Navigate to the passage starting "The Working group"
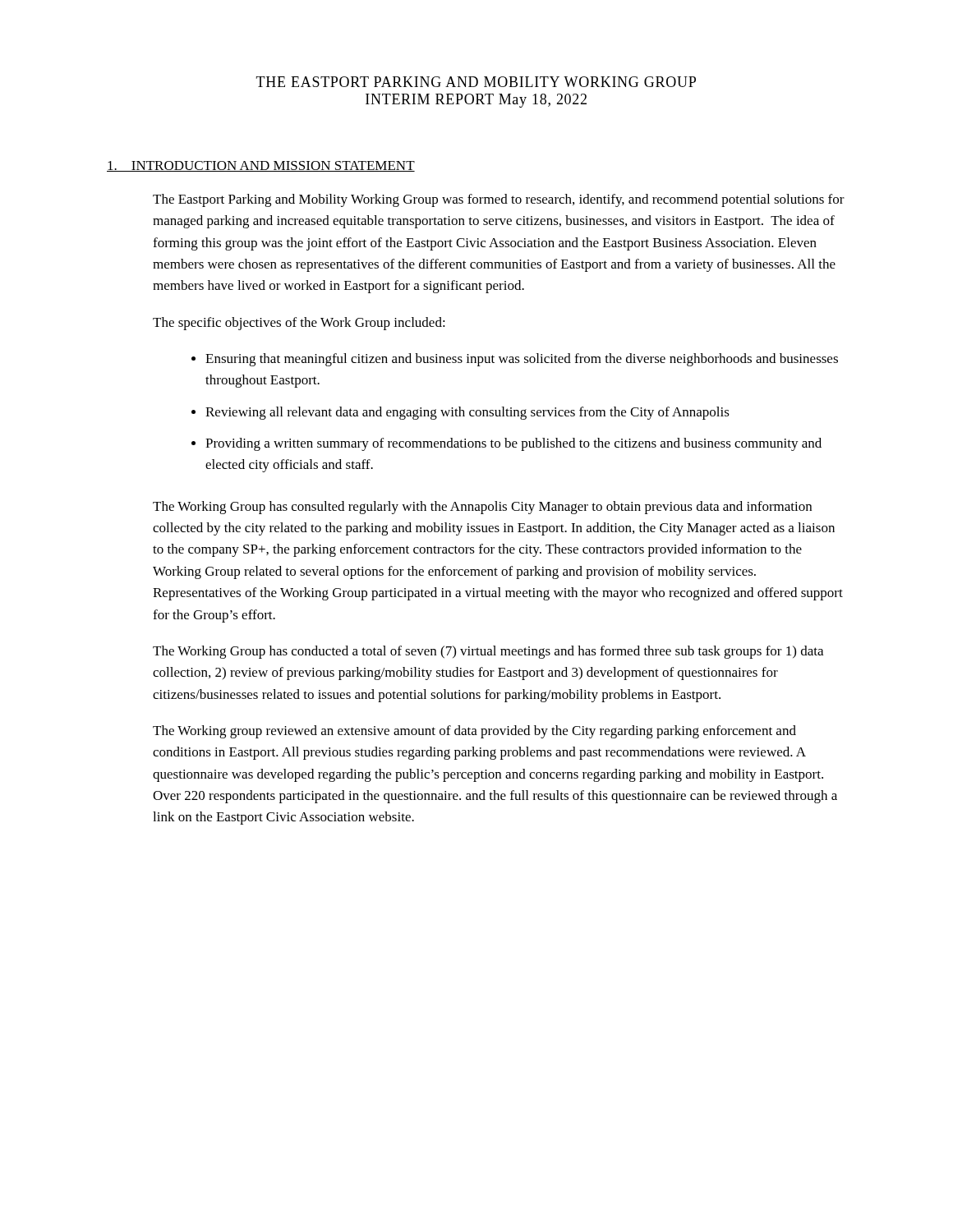953x1232 pixels. [495, 774]
